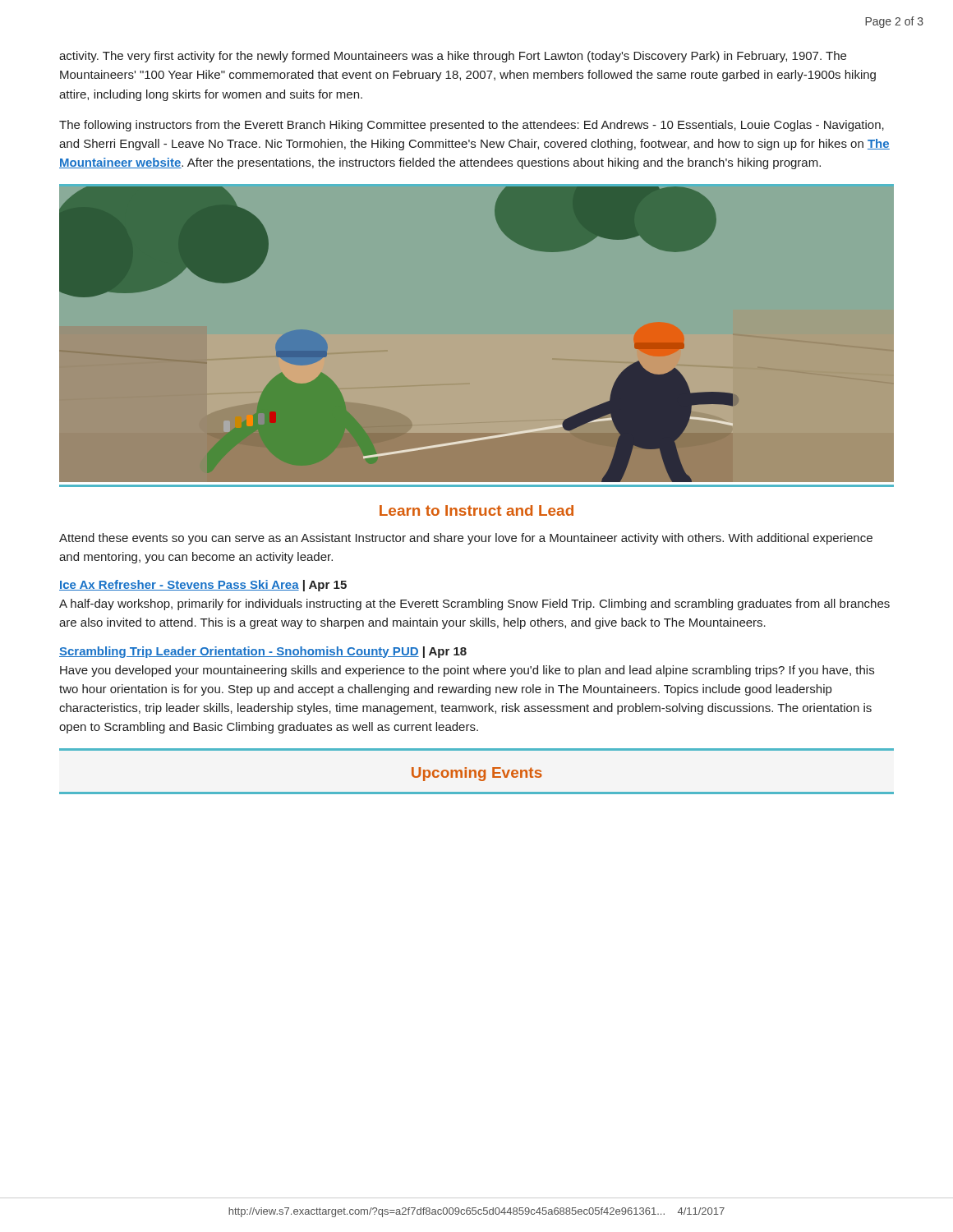Locate the block of text that opens with "Have you developed your"

(467, 698)
